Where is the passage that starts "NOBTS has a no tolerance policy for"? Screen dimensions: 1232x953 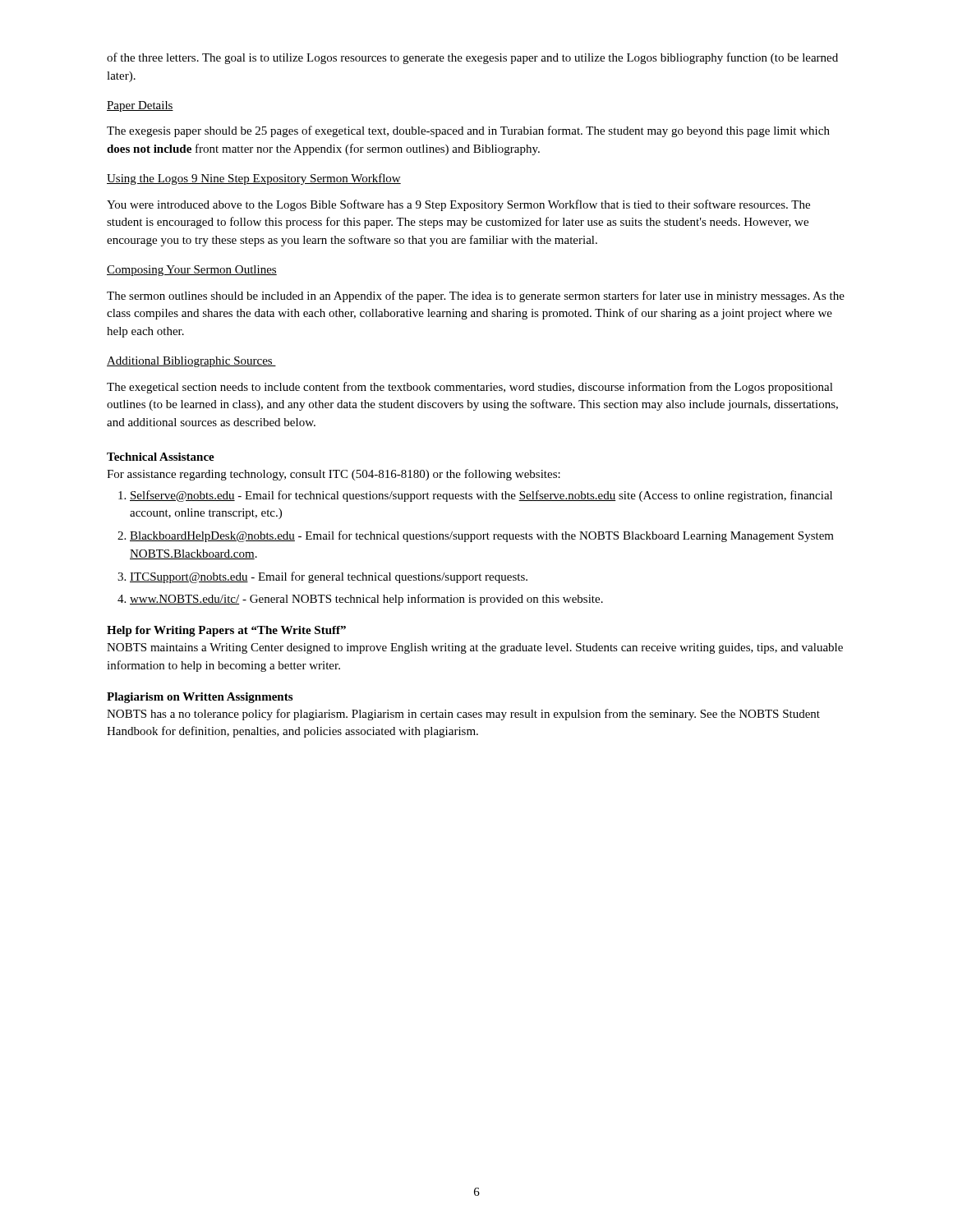[463, 722]
